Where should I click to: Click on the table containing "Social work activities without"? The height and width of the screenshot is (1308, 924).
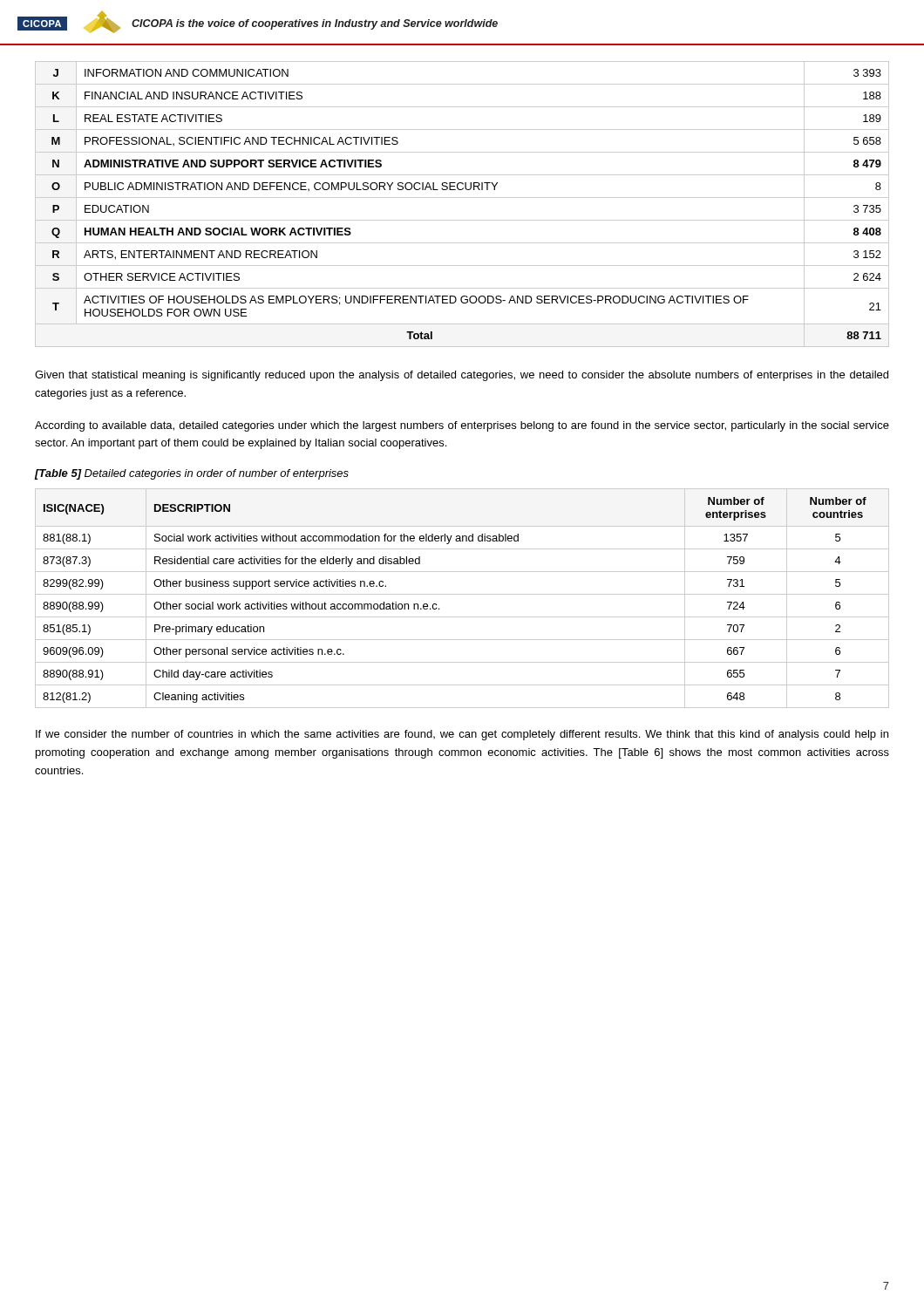[462, 598]
